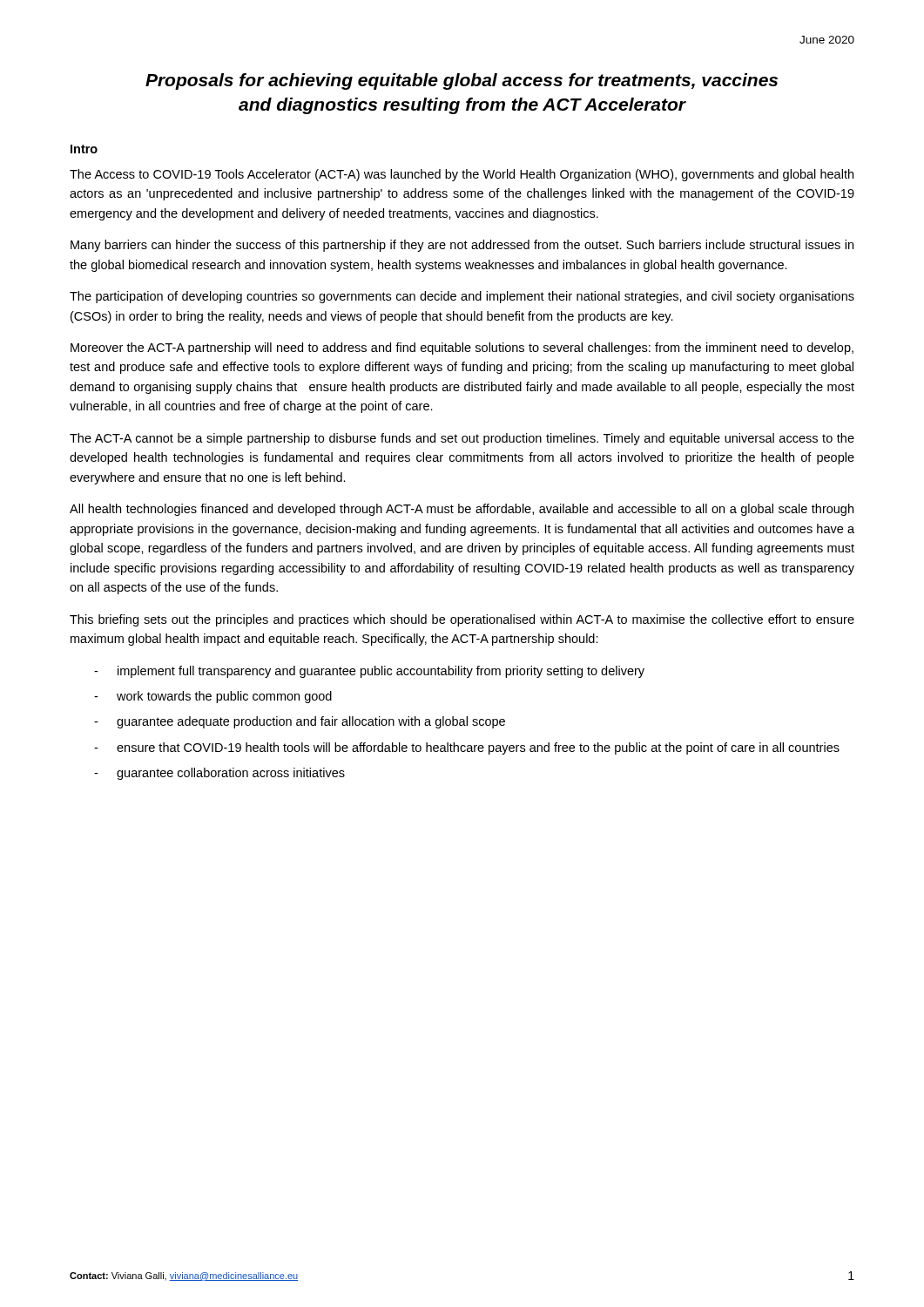Image resolution: width=924 pixels, height=1307 pixels.
Task: Find the text starting "All health technologies financed"
Action: [x=462, y=548]
